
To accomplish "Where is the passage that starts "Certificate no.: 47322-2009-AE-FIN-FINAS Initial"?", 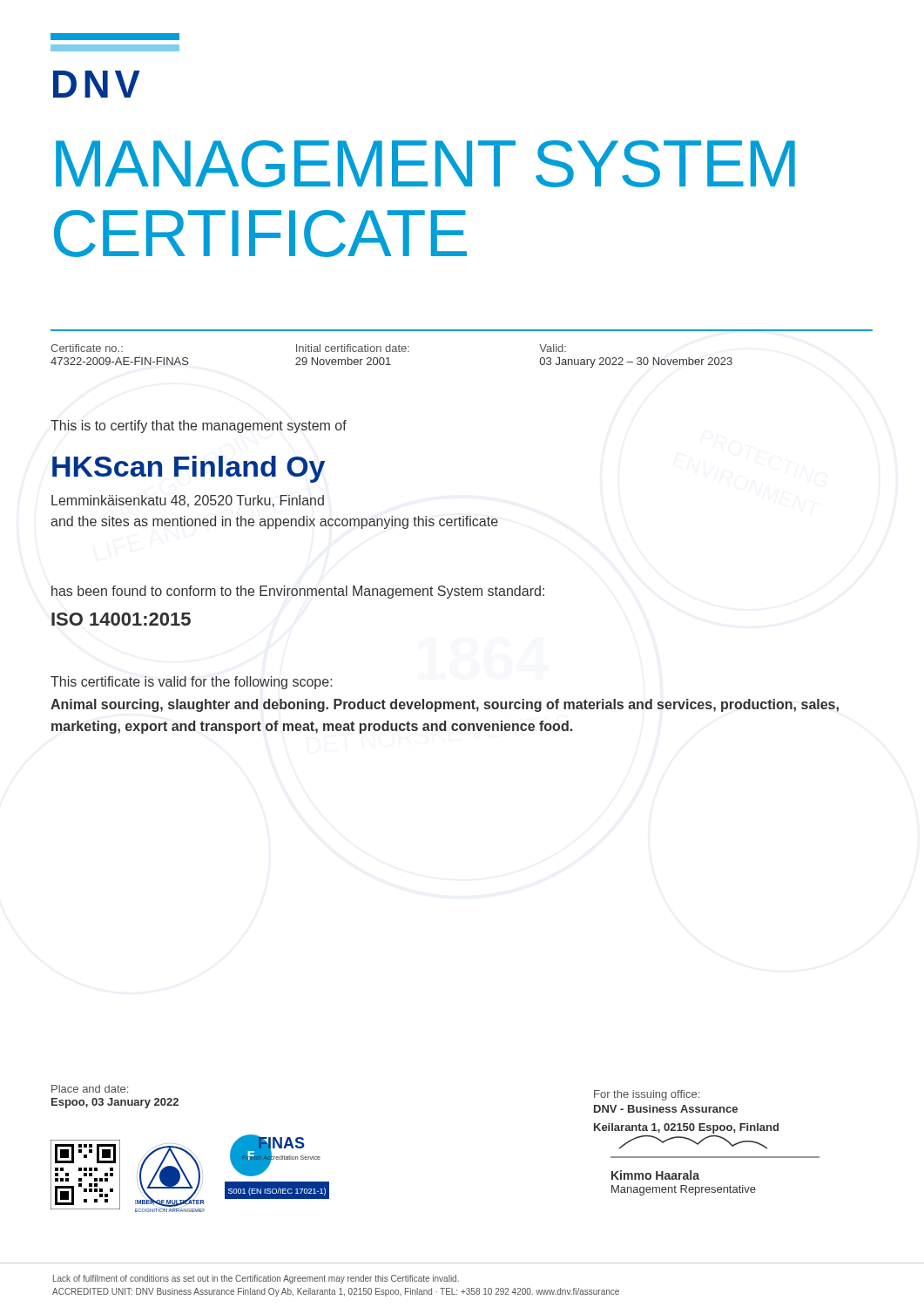I will (308, 348).
